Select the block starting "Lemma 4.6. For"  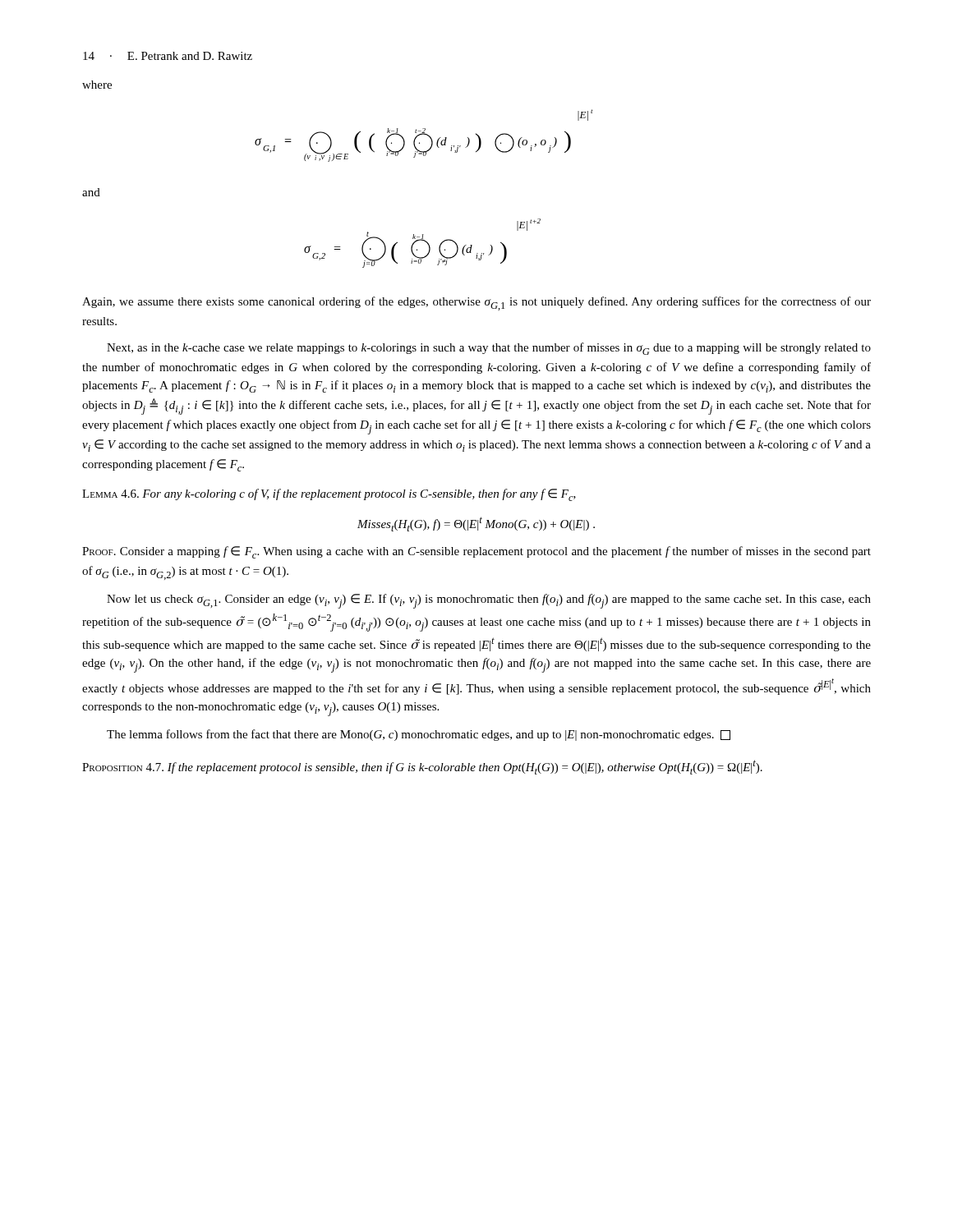pos(329,496)
